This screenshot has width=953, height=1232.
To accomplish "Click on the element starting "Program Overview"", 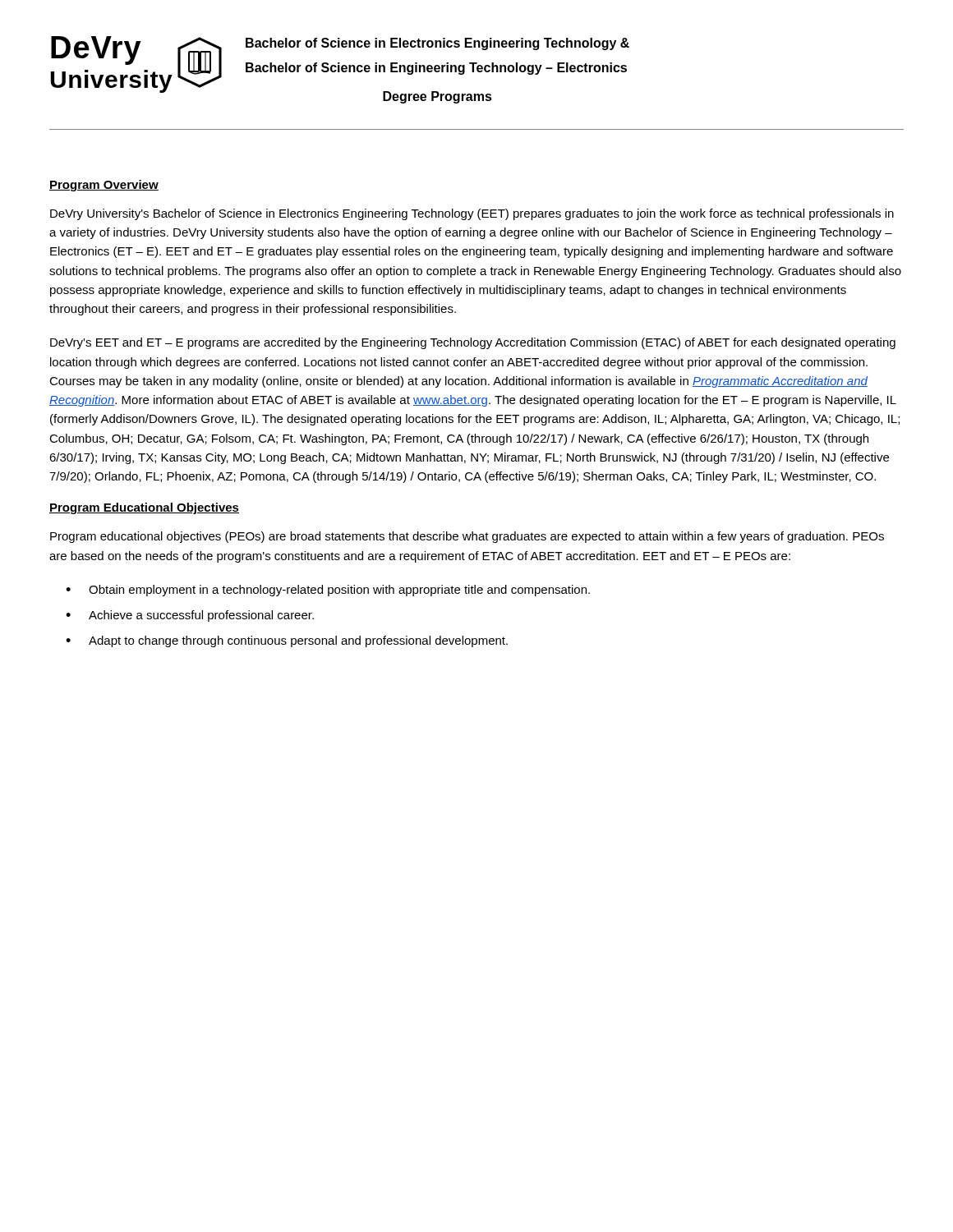I will tap(104, 186).
